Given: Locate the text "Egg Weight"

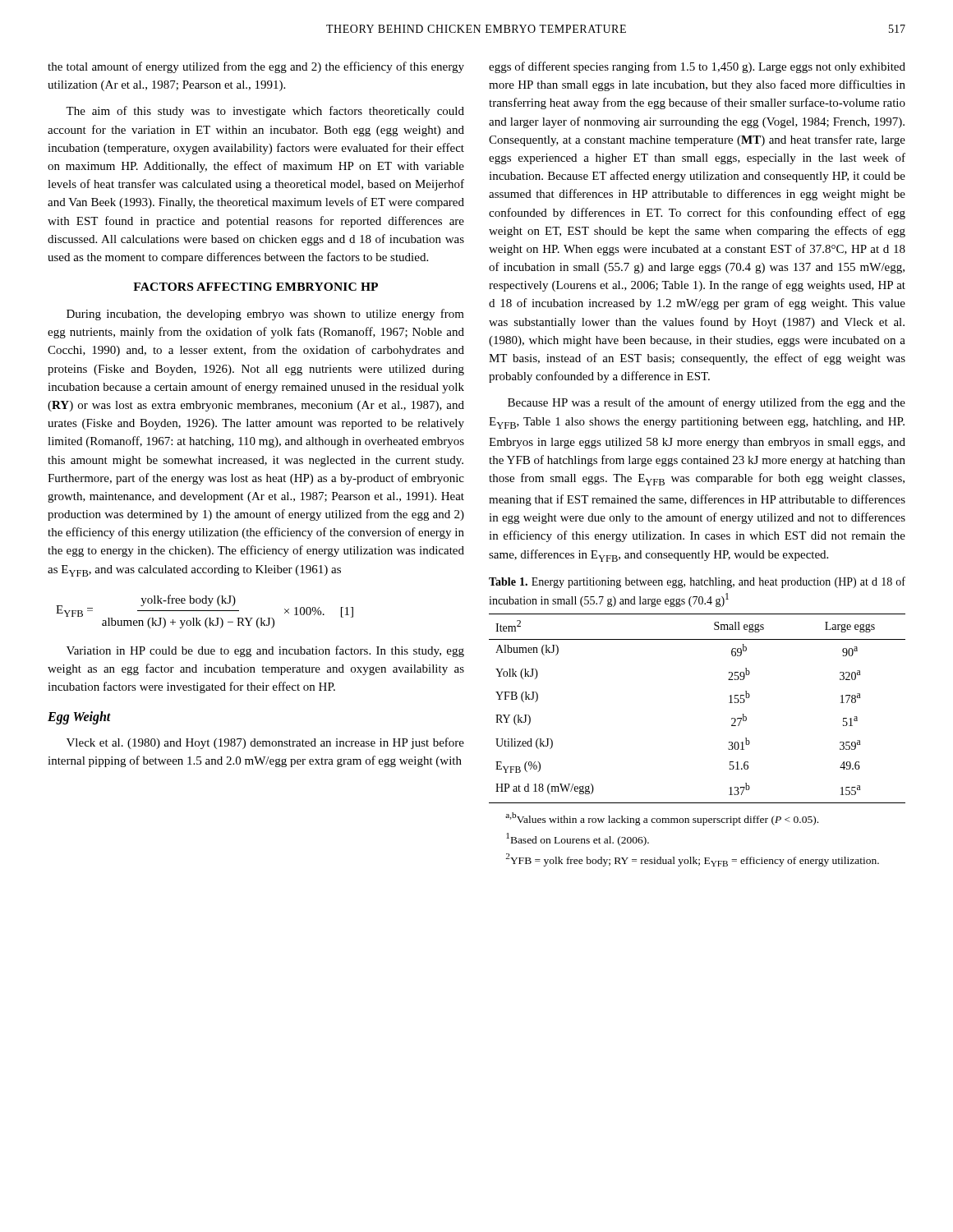Looking at the screenshot, I should click(79, 717).
